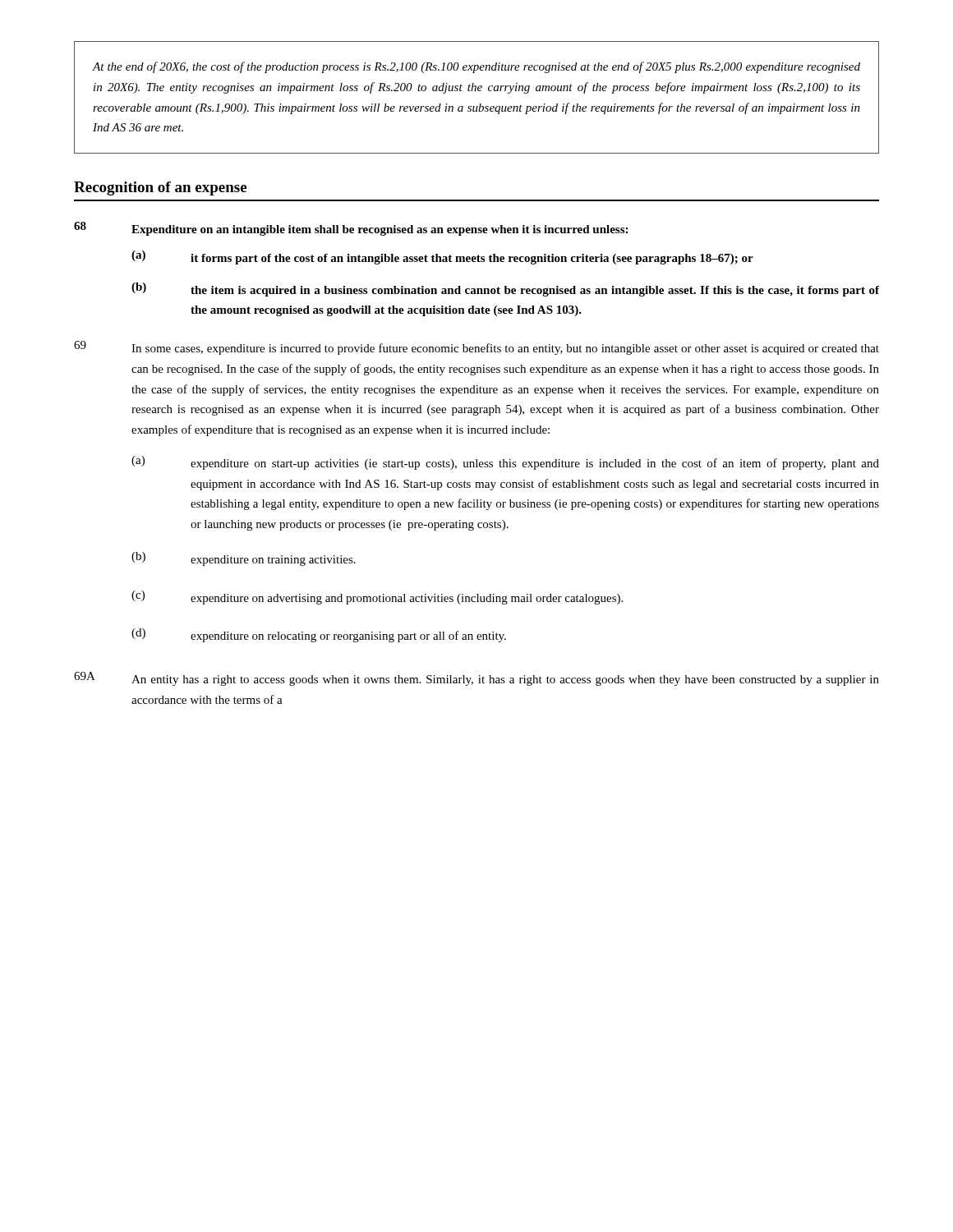Point to the block starting "(b) expenditure on training activities."
Viewport: 953px width, 1232px height.
(x=244, y=559)
